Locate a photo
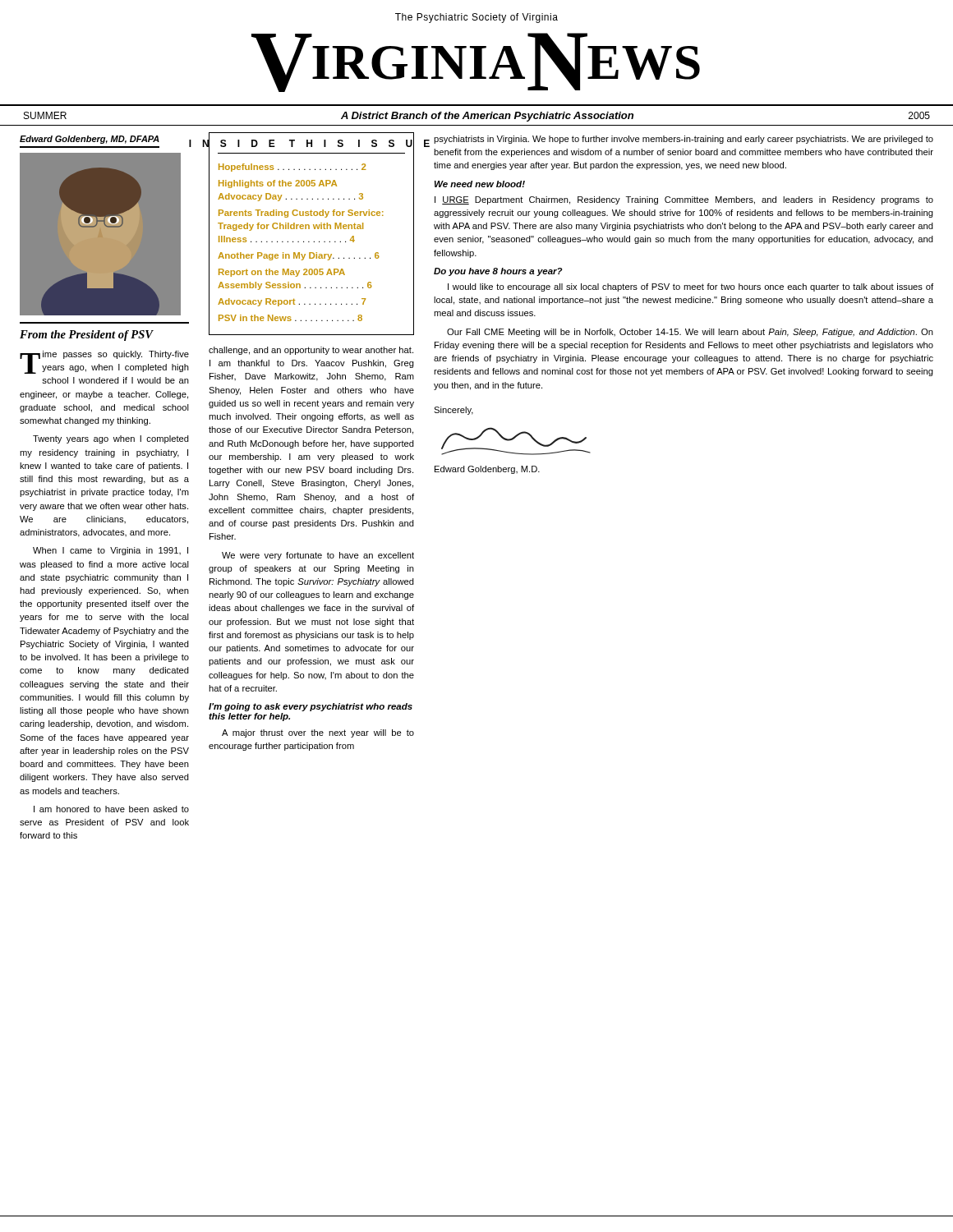Screen dimensions: 1232x953 100,234
